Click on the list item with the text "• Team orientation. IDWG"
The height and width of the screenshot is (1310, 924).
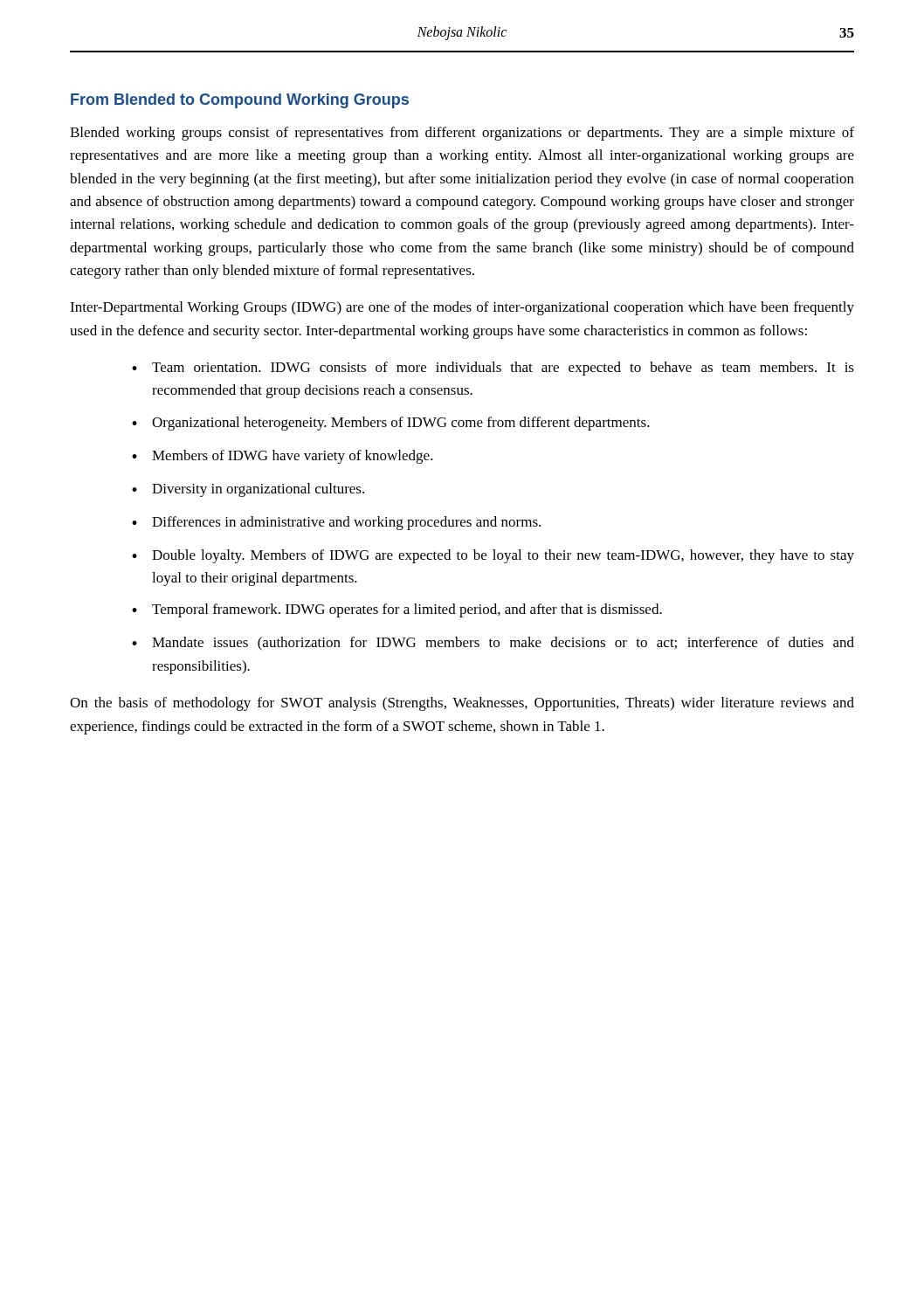488,379
